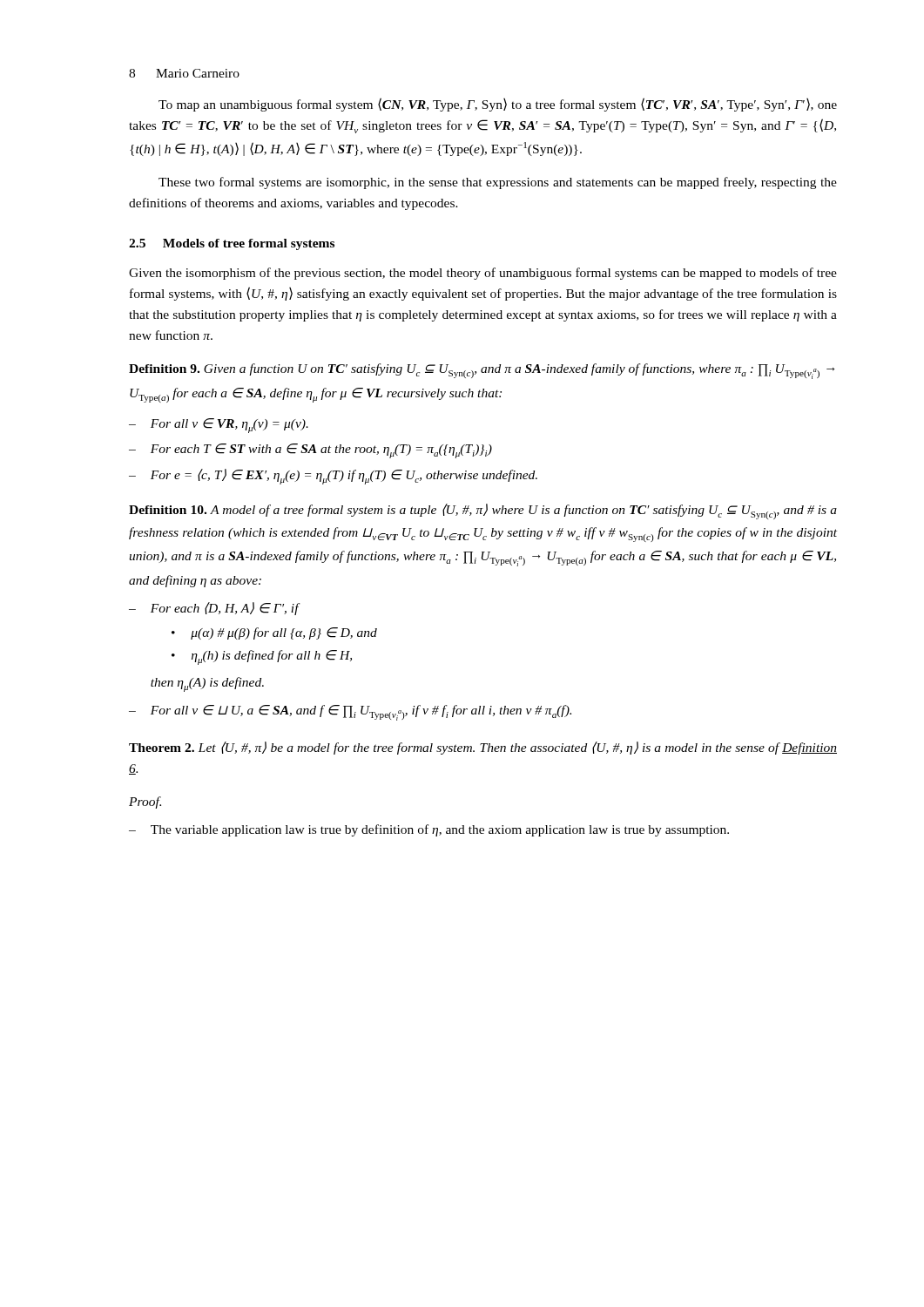The image size is (924, 1307).
Task: Point to the block starting "Theorem 2. Let ⟨U, #, π⟩ be a"
Action: click(483, 758)
